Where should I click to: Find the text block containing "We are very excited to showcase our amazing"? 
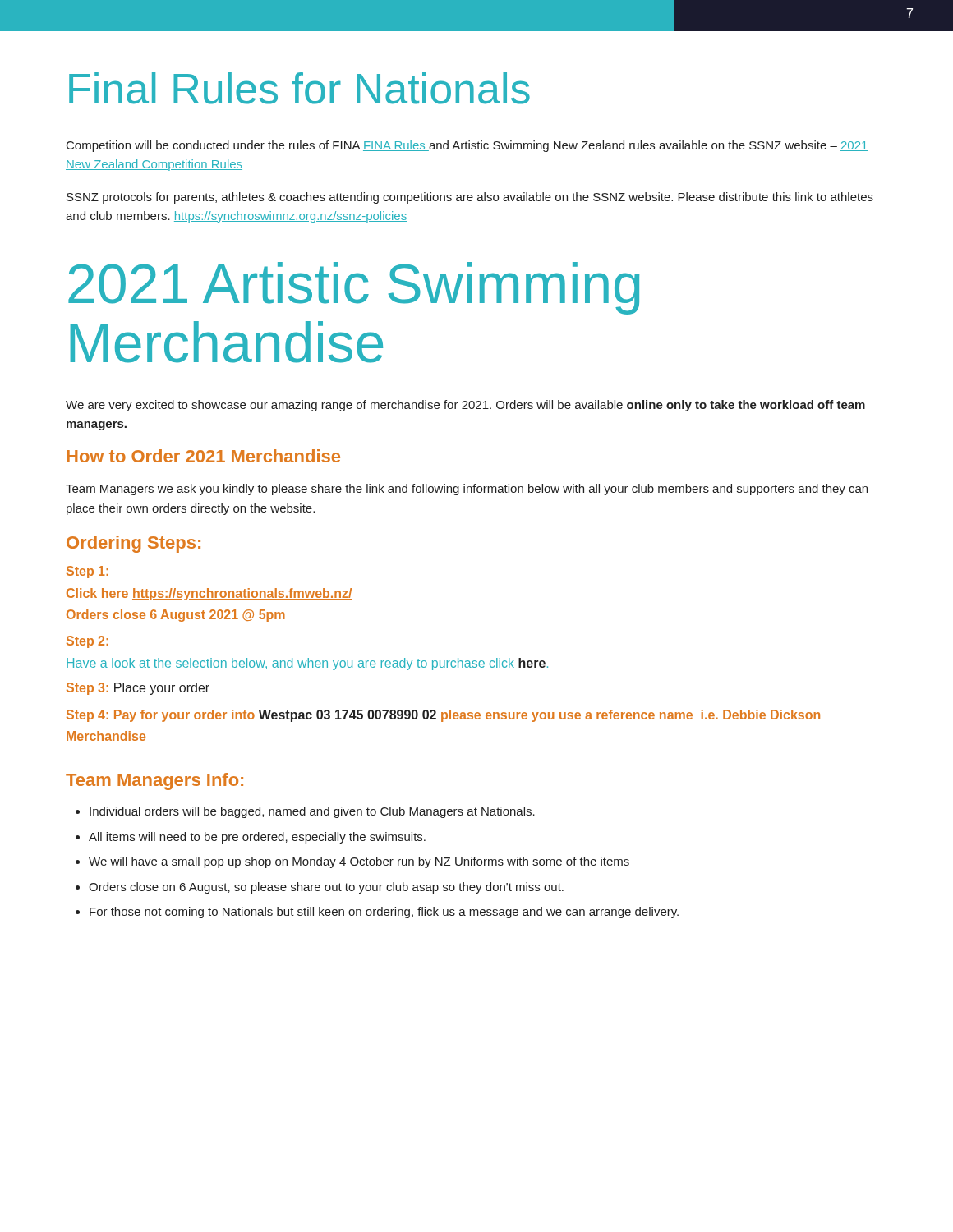pyautogui.click(x=466, y=414)
